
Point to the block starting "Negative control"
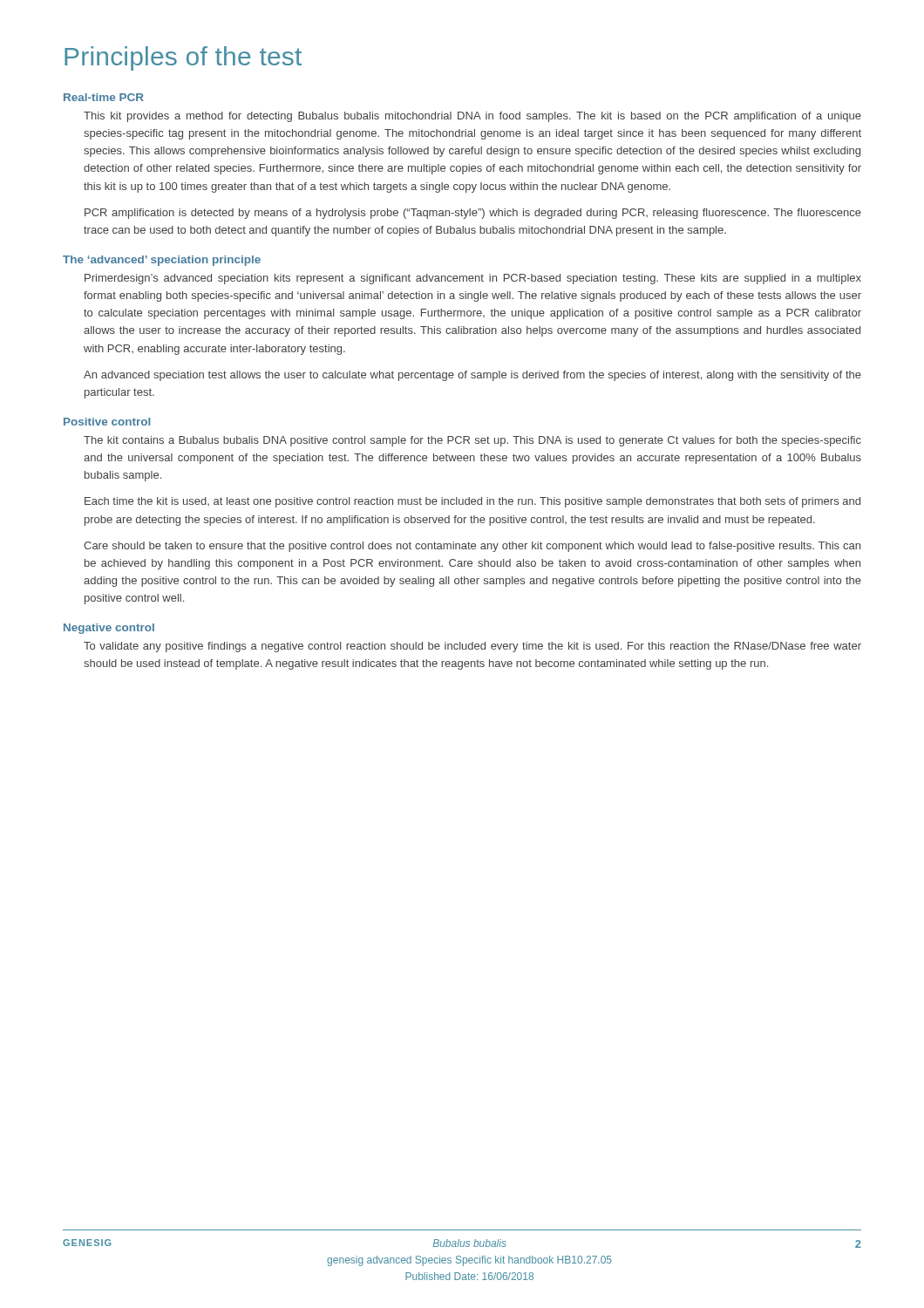pyautogui.click(x=109, y=629)
